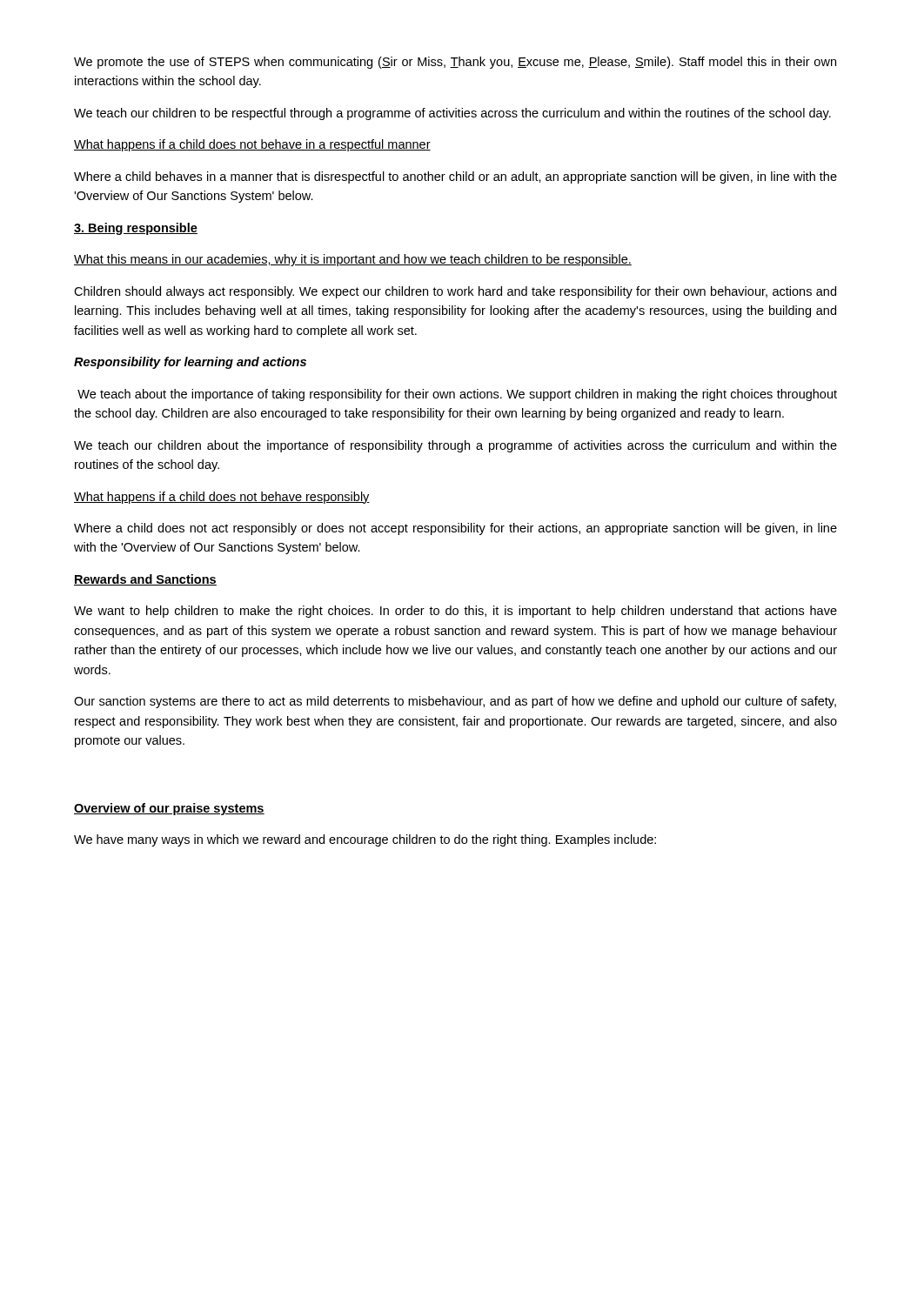Locate the block starting "What this means in our academies, why it"
The width and height of the screenshot is (924, 1305).
pyautogui.click(x=353, y=259)
